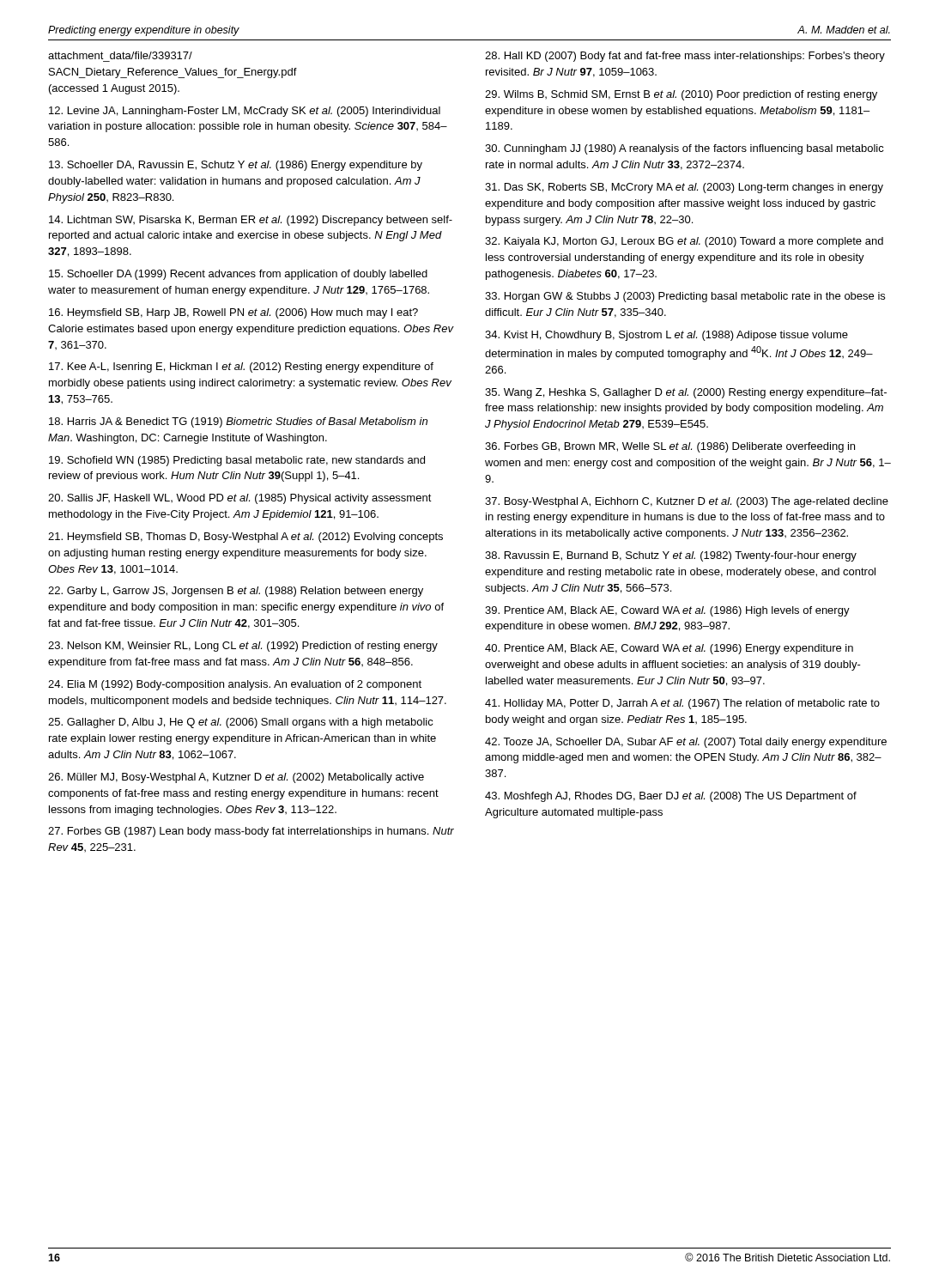Find the text that says "attachment_data/file/339317/ SACN_Dietary_Reference_Values_for_Energy.pdf (accessed 1 August 2015)."

(x=172, y=72)
